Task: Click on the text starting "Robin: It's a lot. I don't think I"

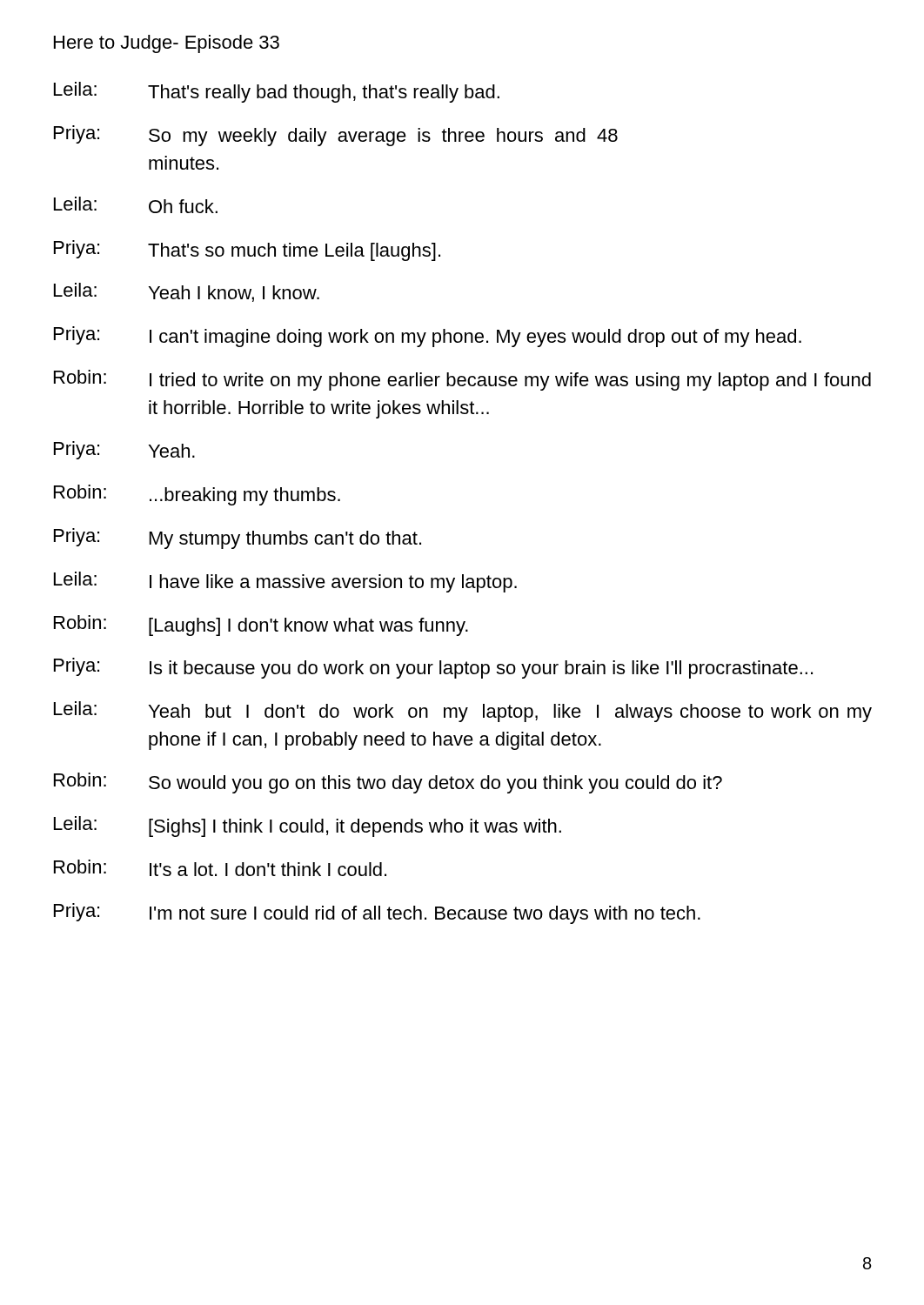Action: point(80,868)
